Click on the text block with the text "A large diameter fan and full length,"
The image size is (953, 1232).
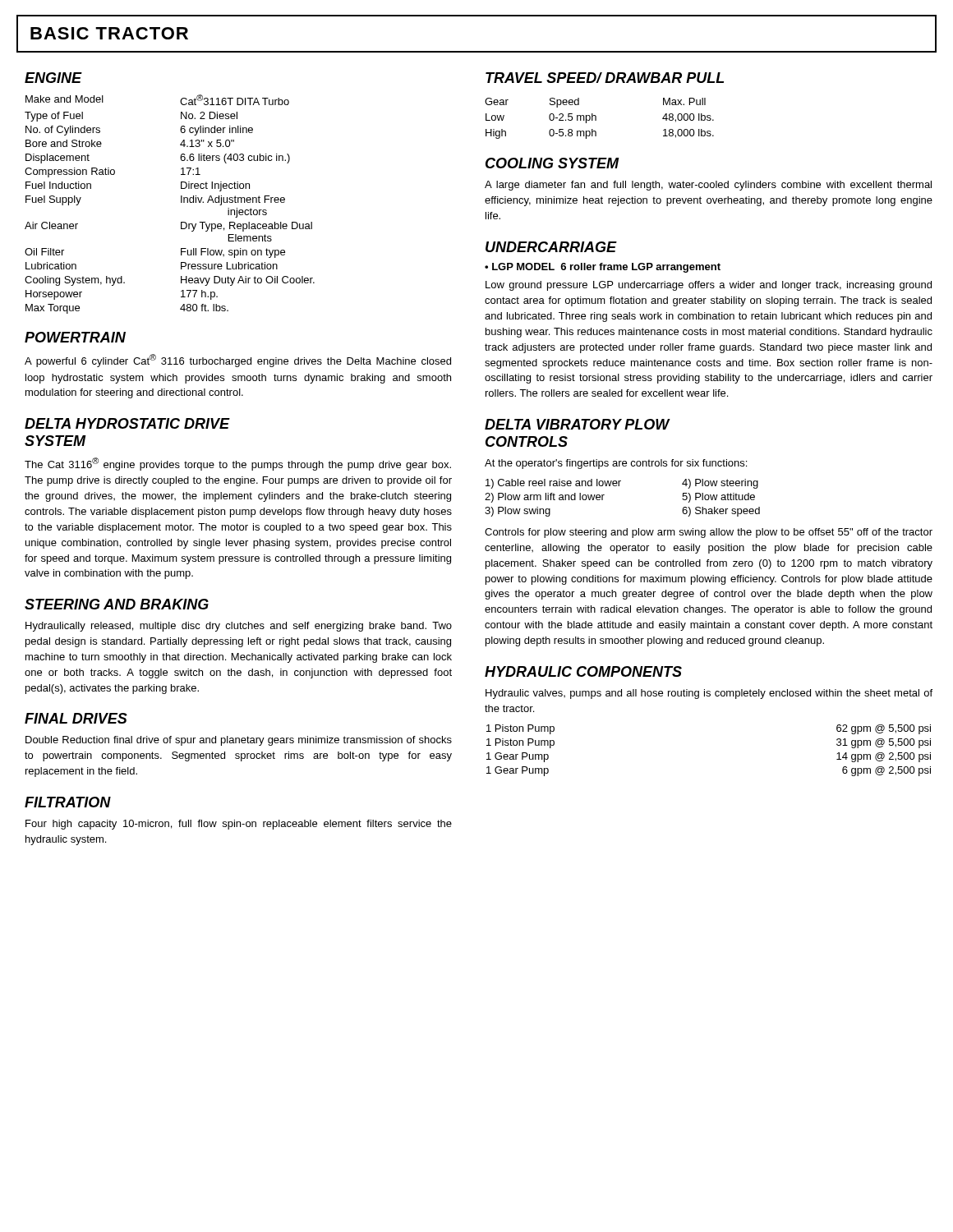tap(709, 200)
